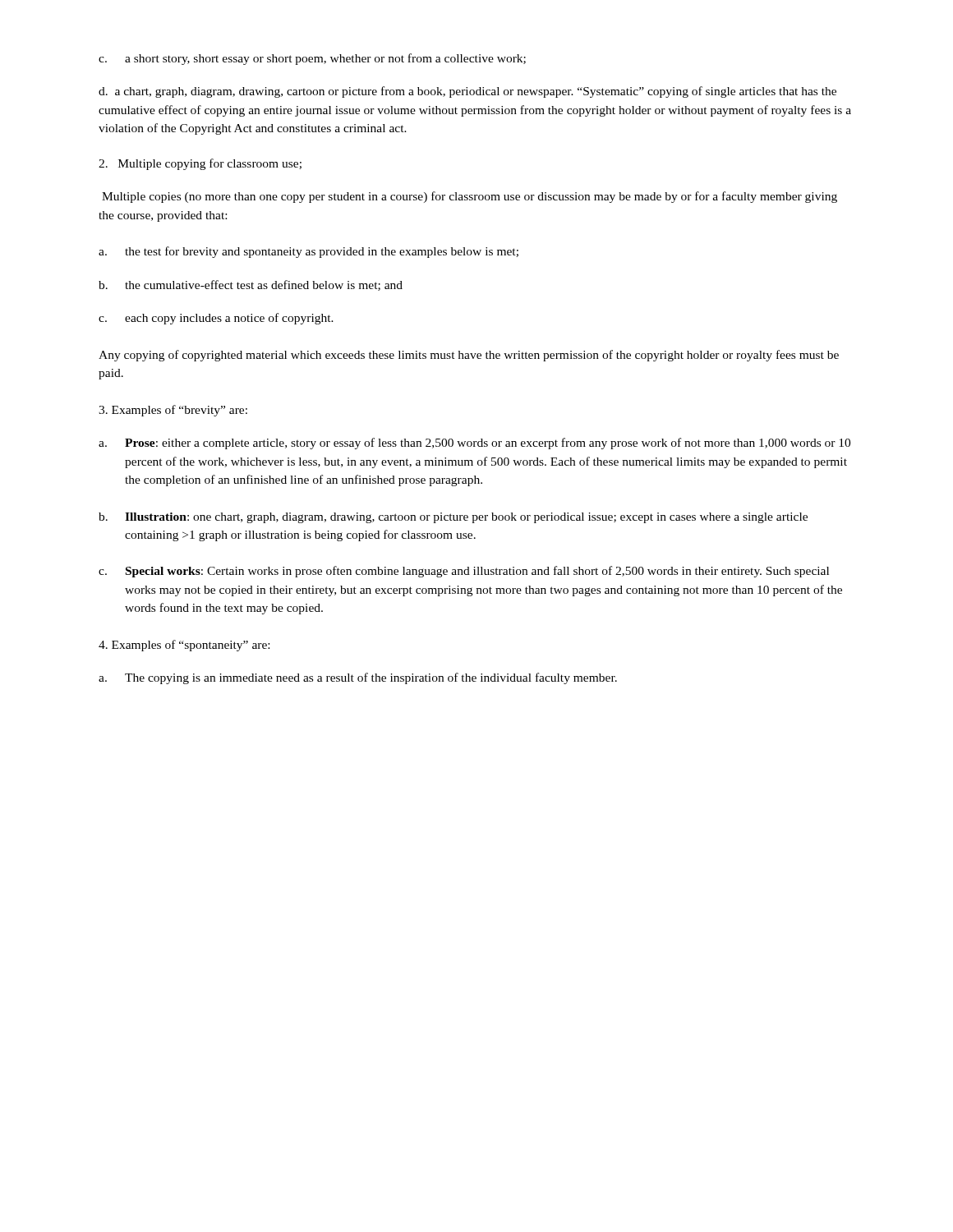Locate the text block containing "Multiple copies (no"

pos(468,205)
